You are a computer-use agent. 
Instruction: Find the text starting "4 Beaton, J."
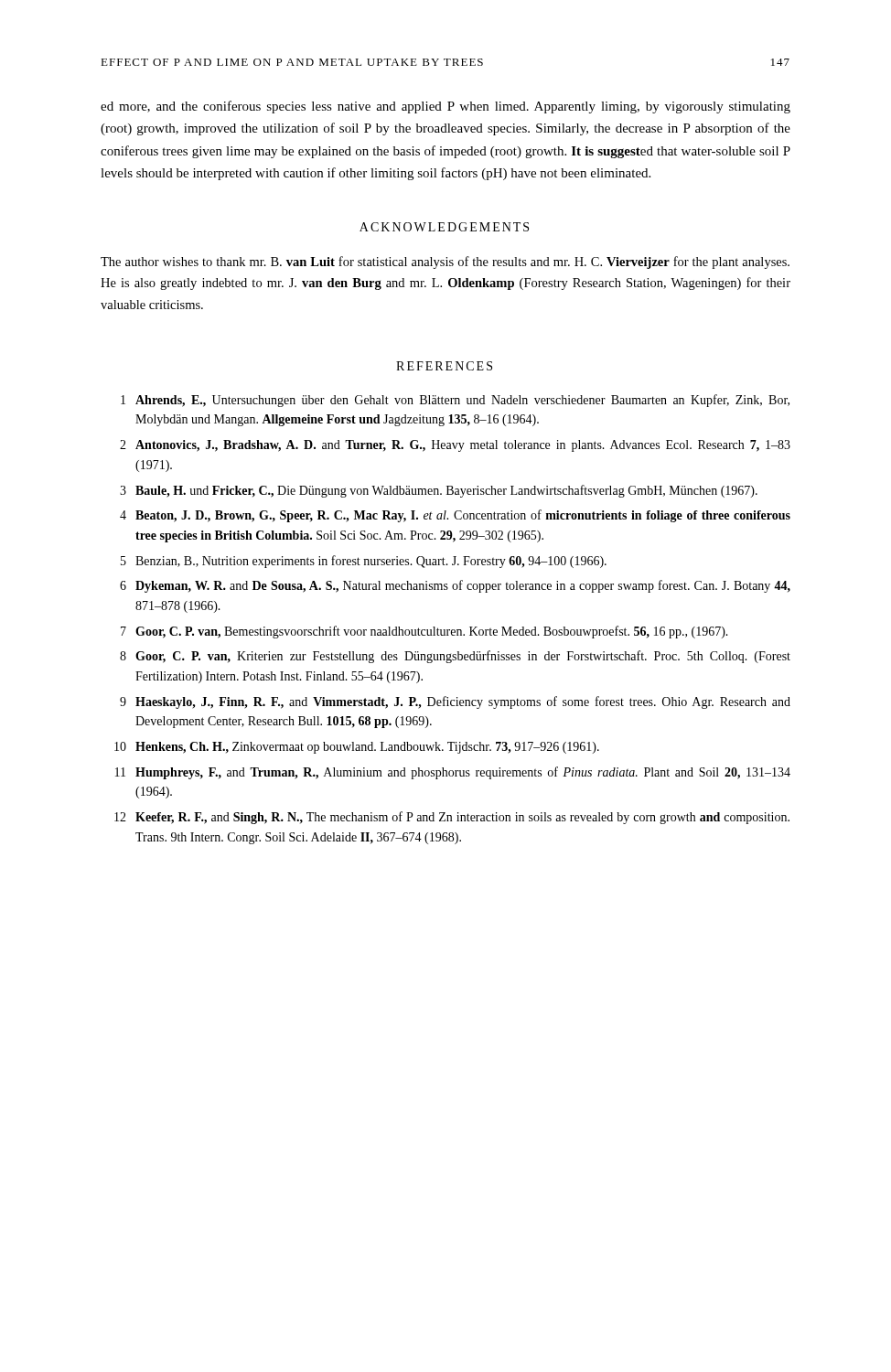tap(446, 526)
